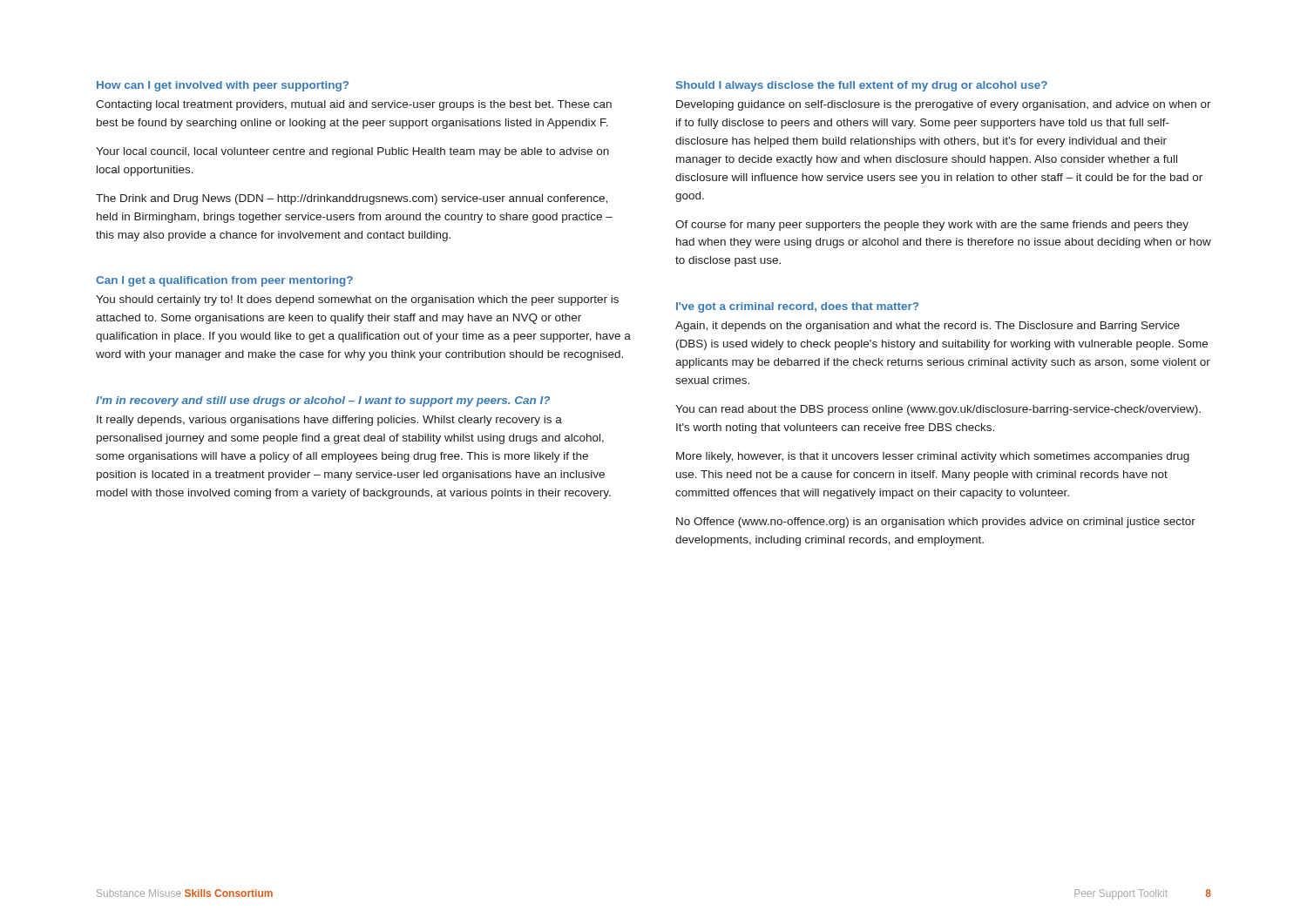
Task: Click on the section header containing "I've got a criminal record, does"
Action: click(x=797, y=306)
